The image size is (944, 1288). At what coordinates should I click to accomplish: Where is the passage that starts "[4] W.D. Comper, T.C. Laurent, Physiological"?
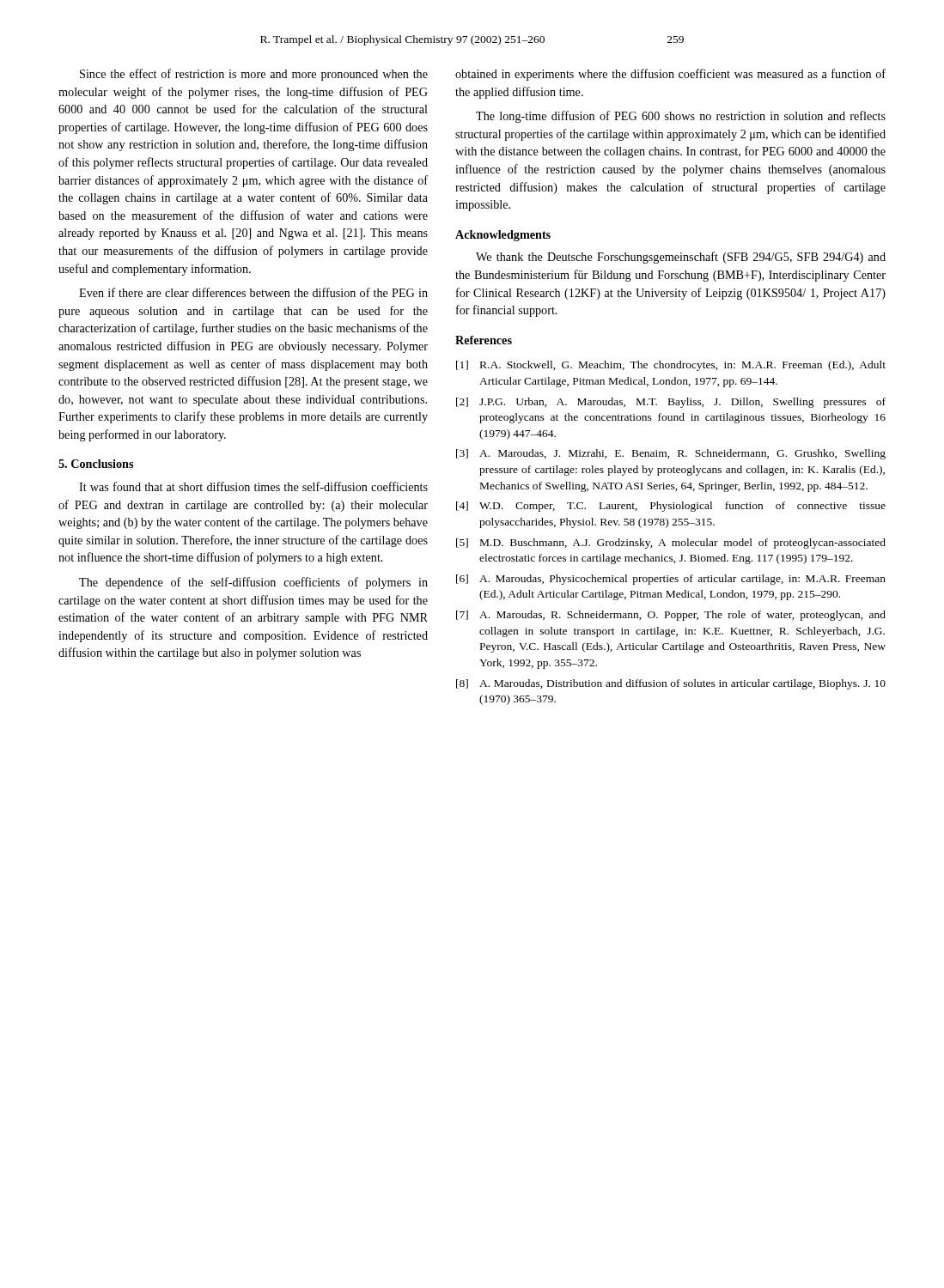tap(670, 514)
